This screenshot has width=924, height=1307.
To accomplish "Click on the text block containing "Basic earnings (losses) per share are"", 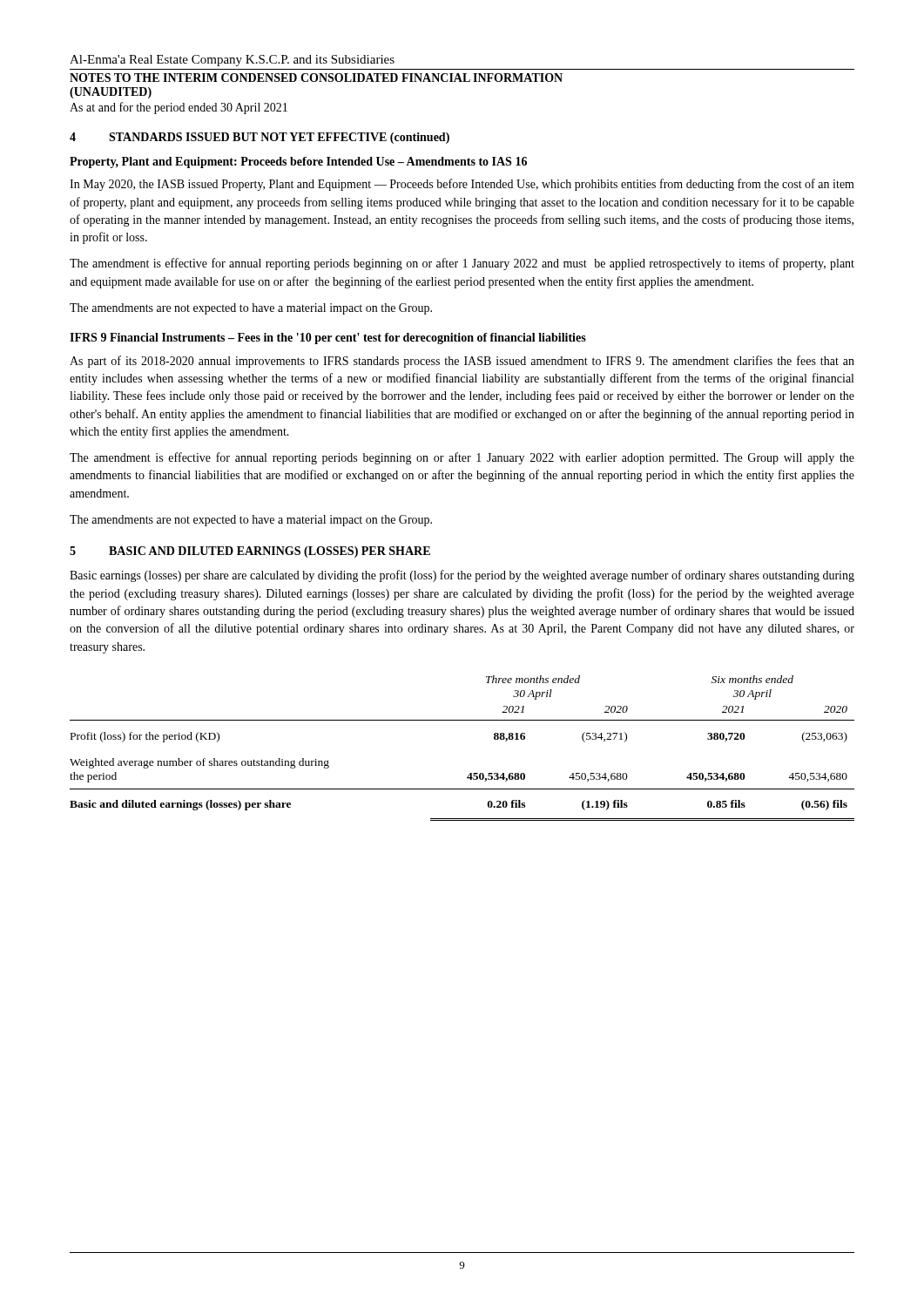I will (x=462, y=611).
